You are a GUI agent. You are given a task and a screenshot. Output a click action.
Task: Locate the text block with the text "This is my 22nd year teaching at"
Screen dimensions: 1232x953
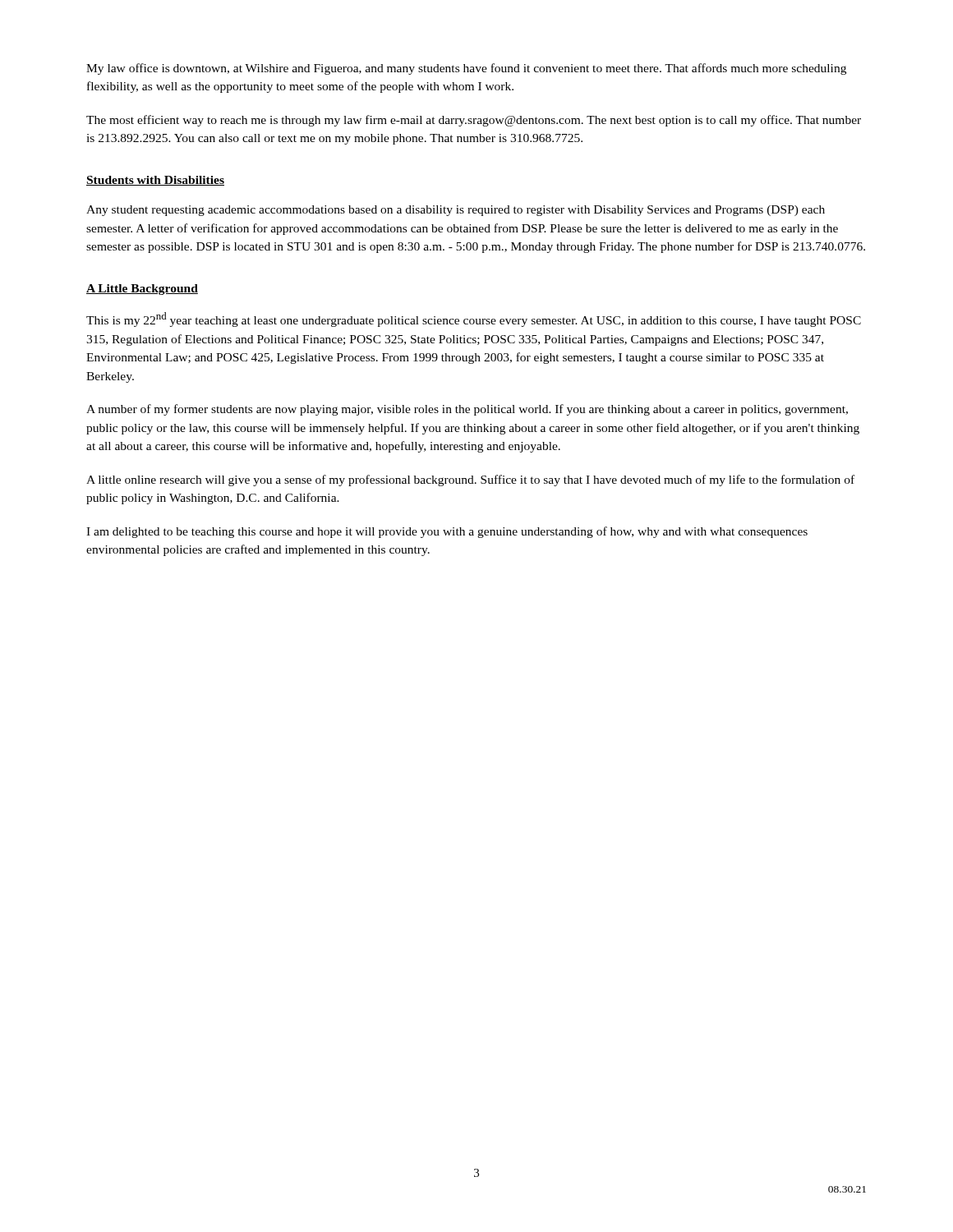474,346
